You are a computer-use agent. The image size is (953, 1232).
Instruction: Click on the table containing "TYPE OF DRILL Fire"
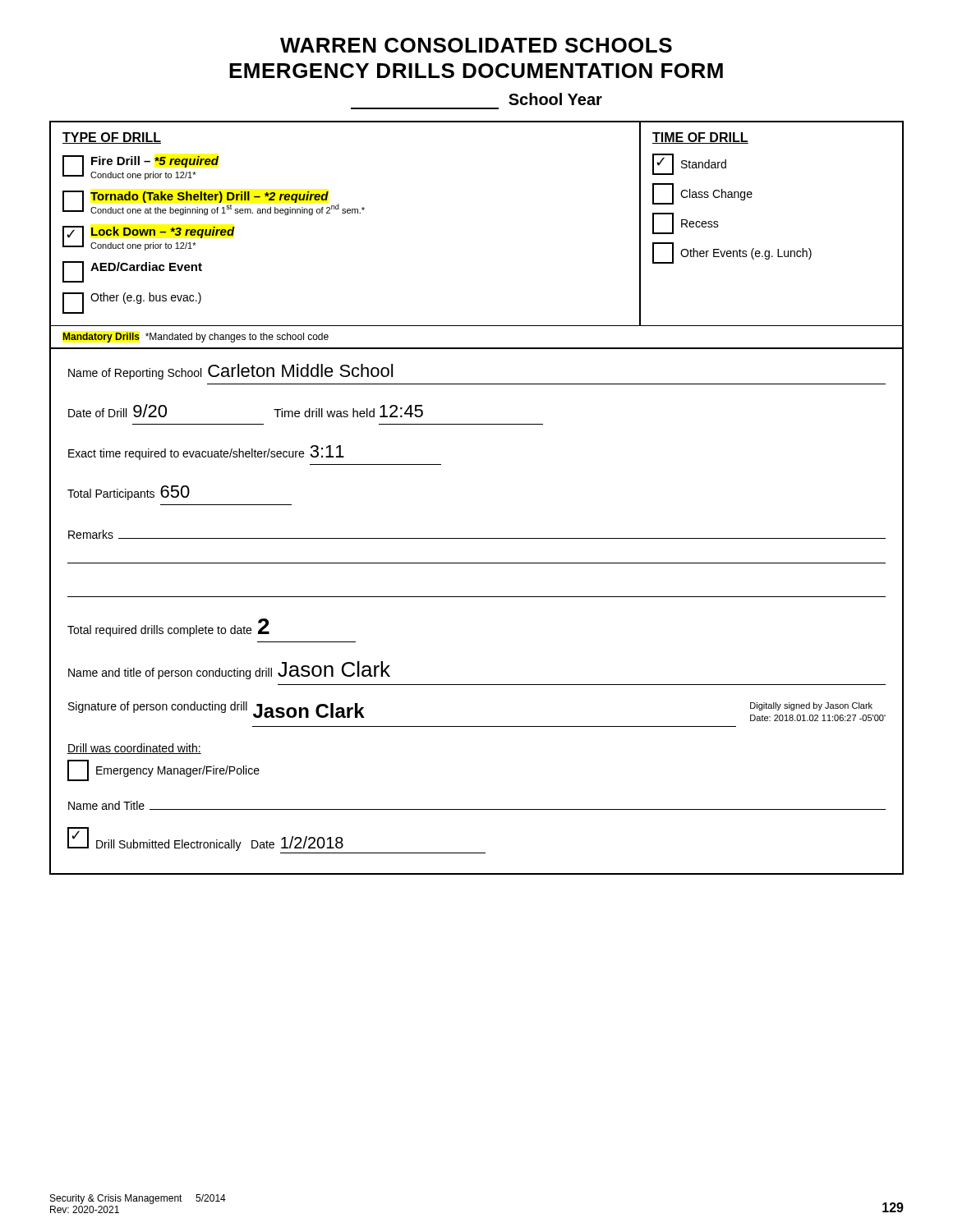click(476, 498)
